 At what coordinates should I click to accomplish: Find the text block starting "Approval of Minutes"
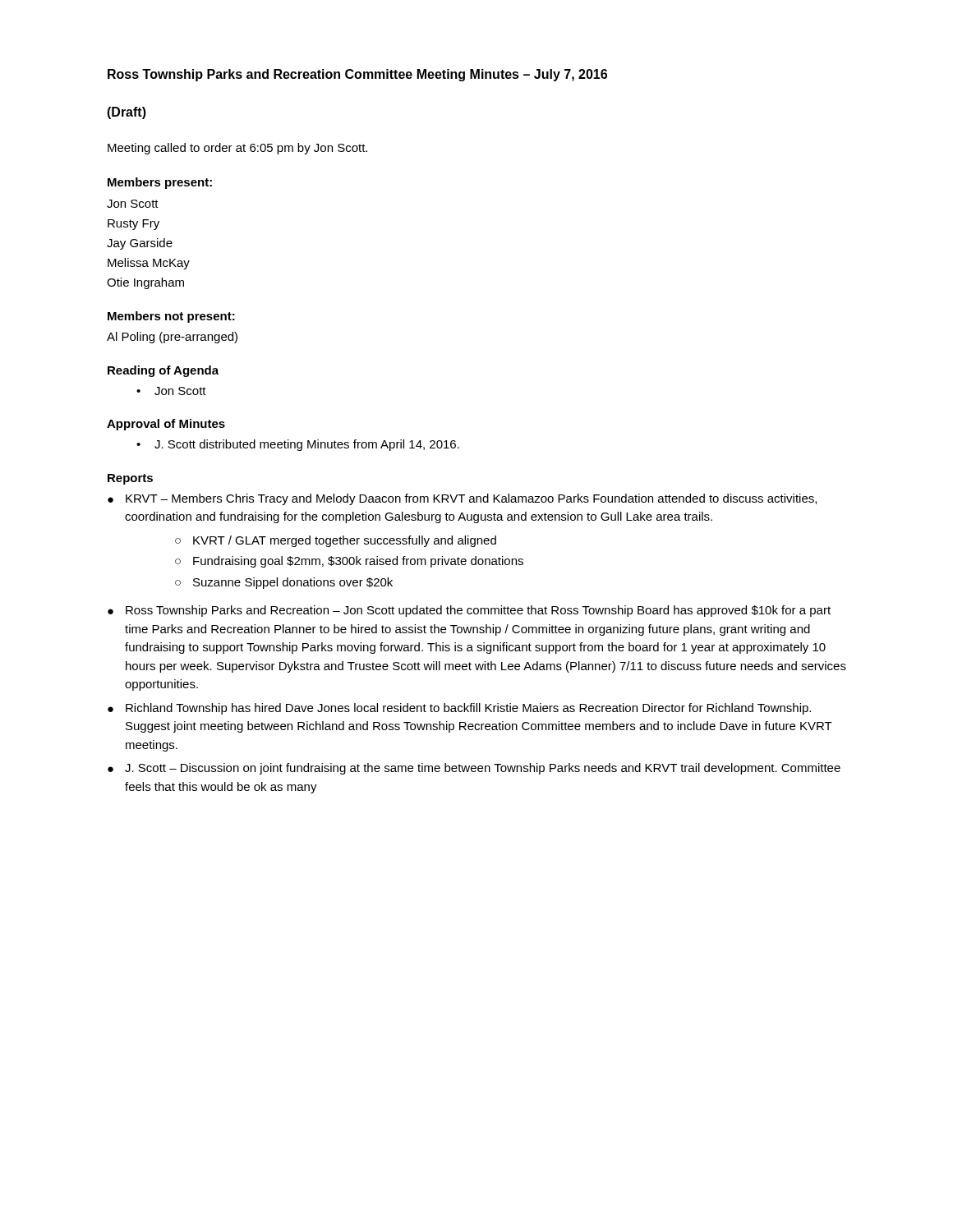tap(166, 424)
